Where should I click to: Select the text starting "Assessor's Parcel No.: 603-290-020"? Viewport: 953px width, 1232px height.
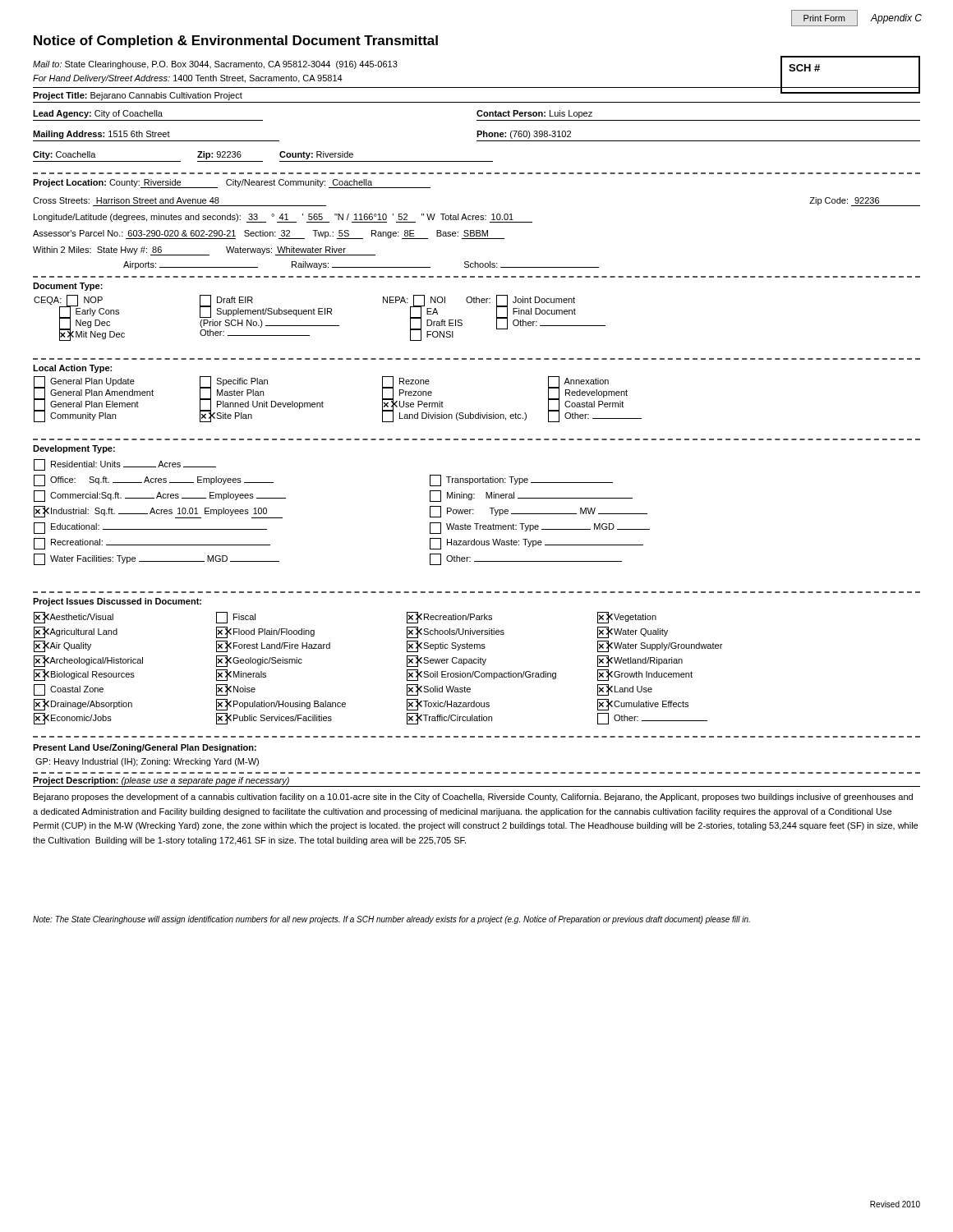tap(269, 234)
